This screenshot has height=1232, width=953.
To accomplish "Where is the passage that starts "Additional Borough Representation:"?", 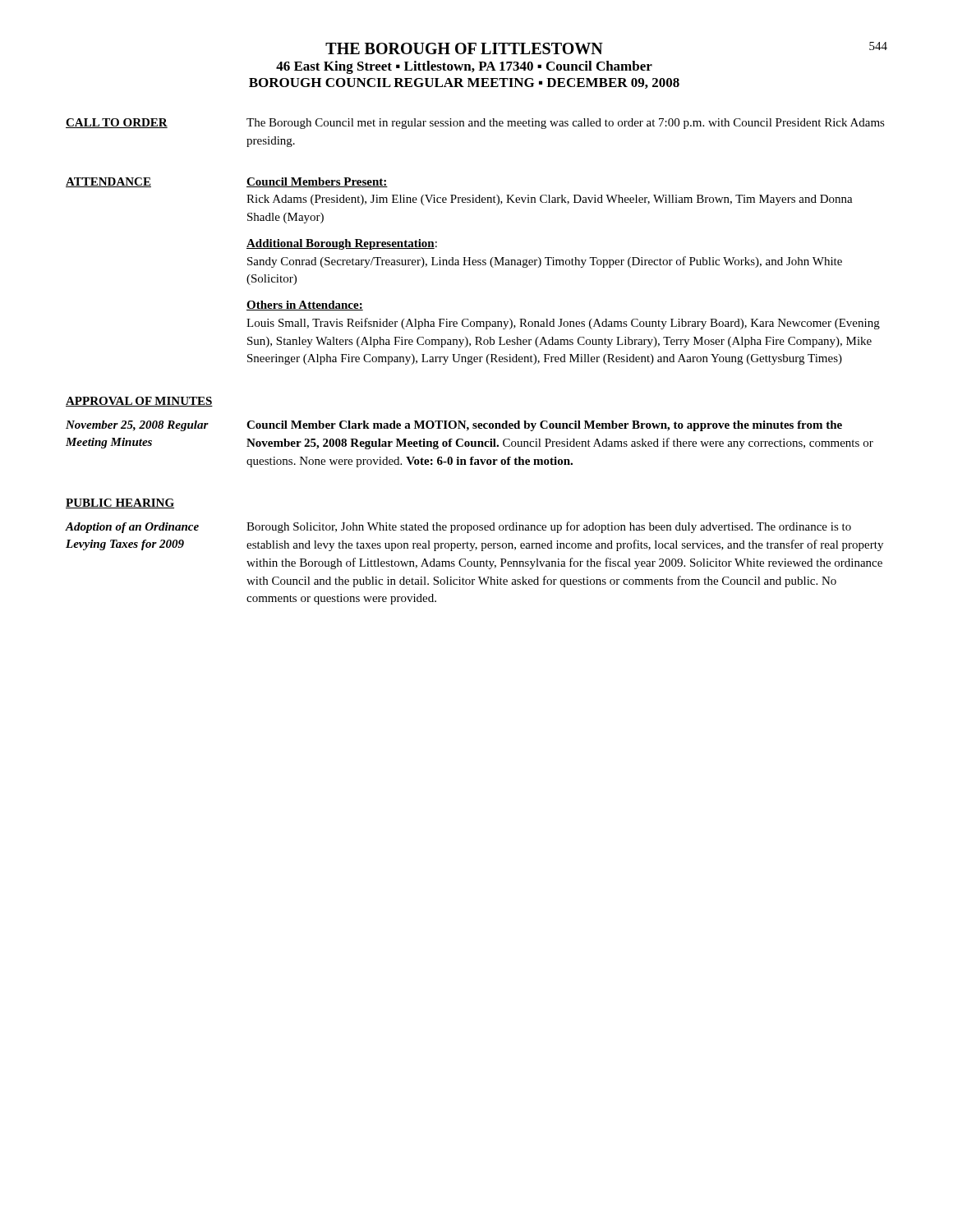I will point(544,261).
